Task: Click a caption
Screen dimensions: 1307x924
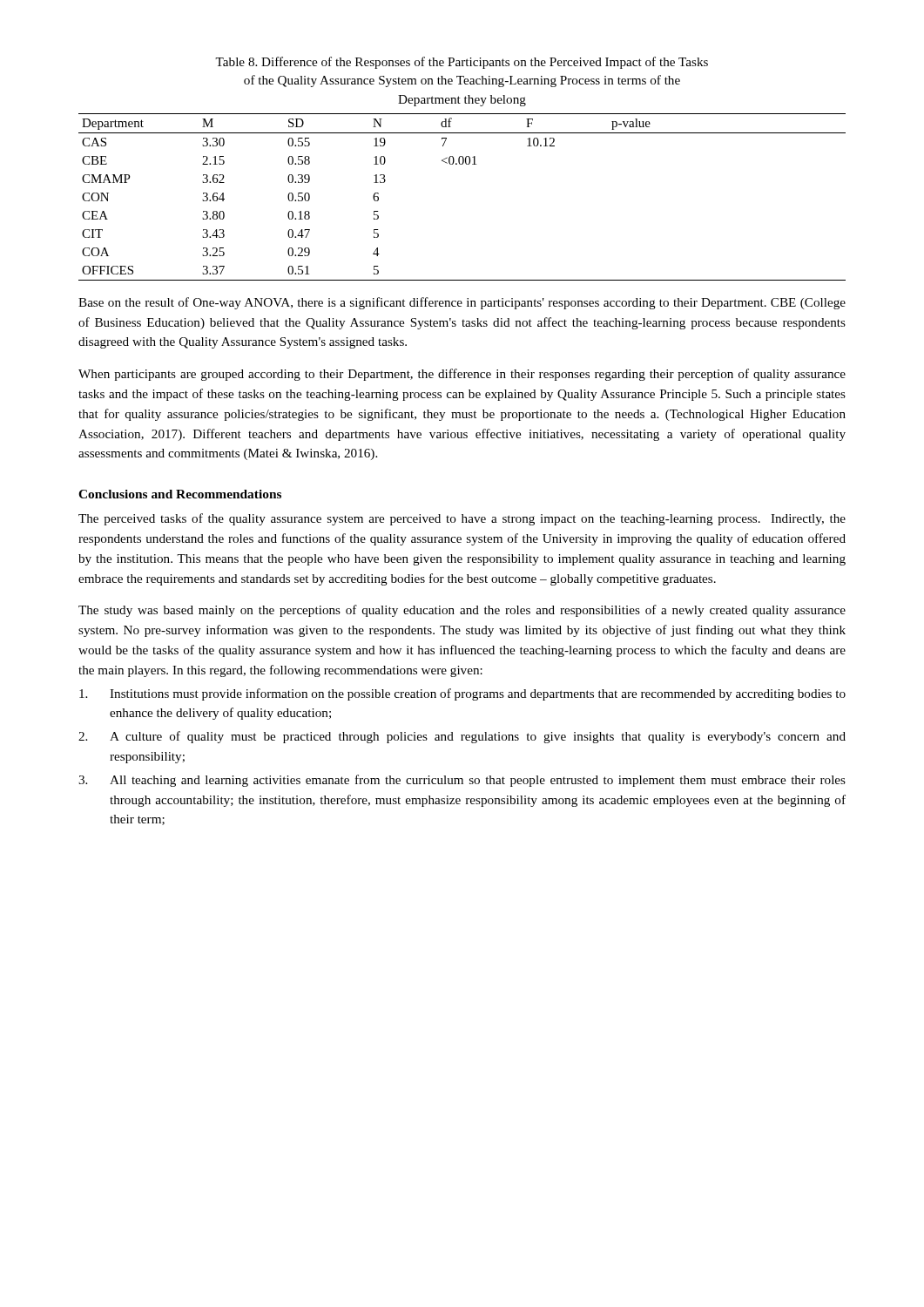Action: (x=462, y=80)
